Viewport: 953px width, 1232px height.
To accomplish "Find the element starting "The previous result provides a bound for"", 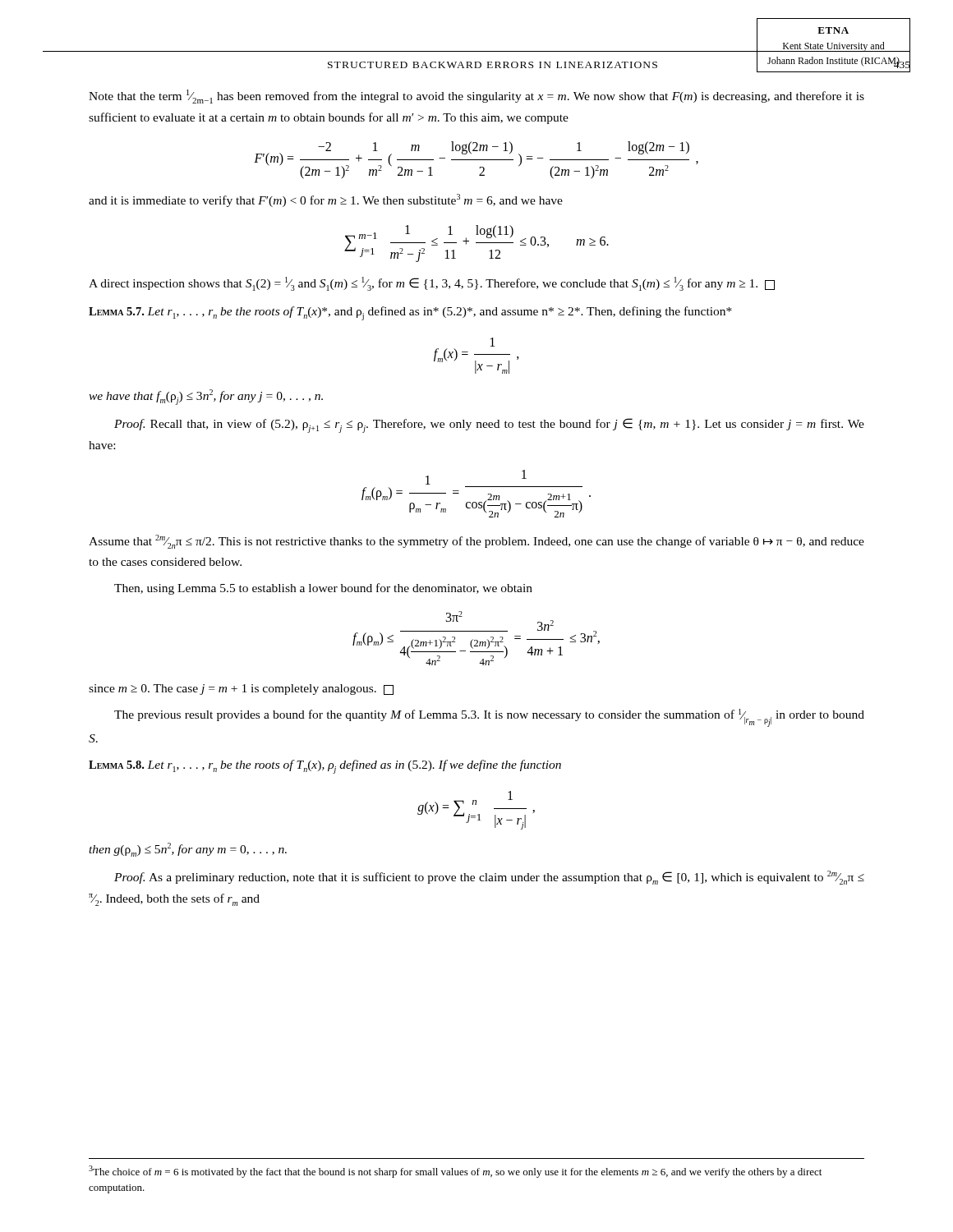I will tap(476, 726).
